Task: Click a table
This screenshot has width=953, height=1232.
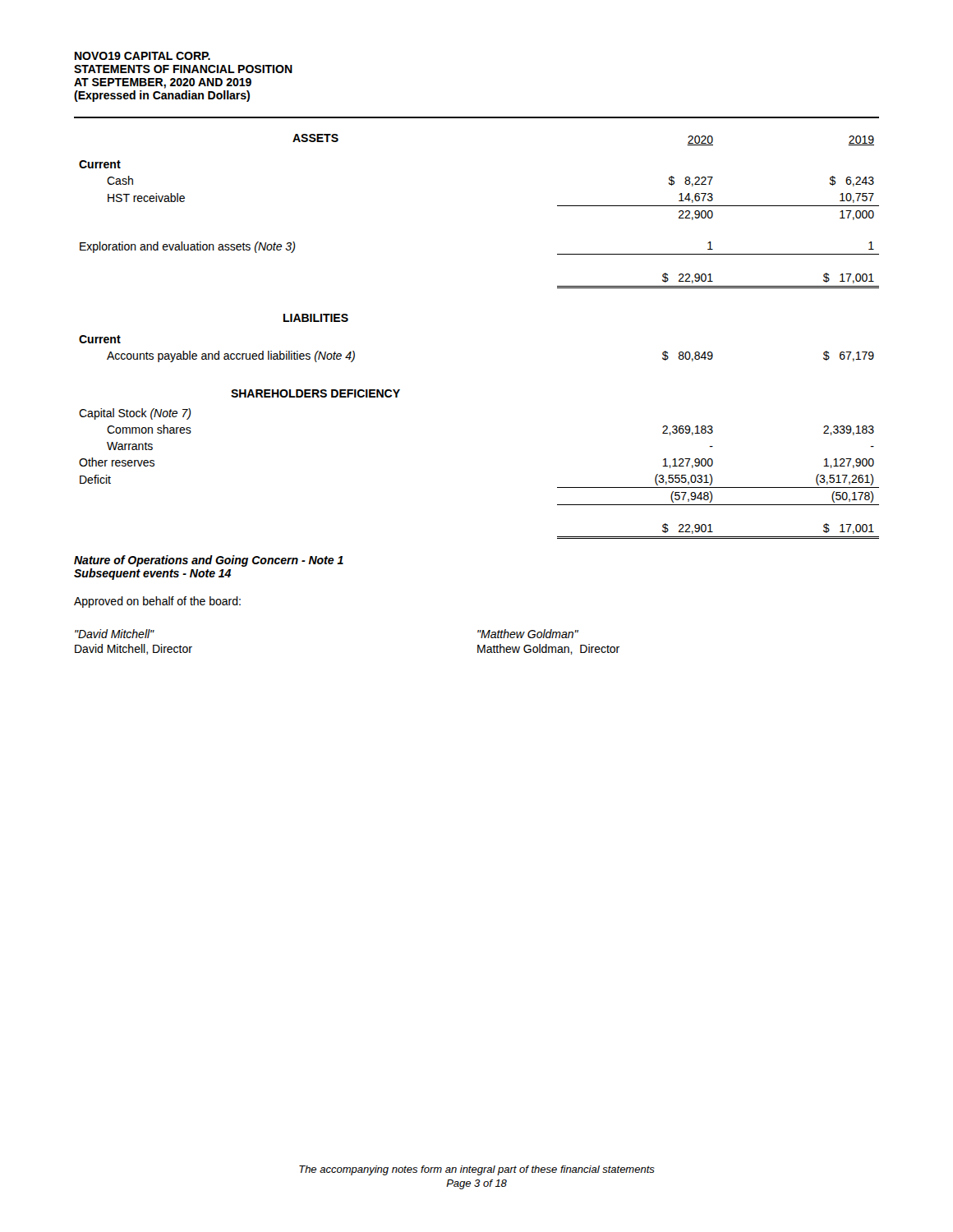Action: click(x=476, y=329)
